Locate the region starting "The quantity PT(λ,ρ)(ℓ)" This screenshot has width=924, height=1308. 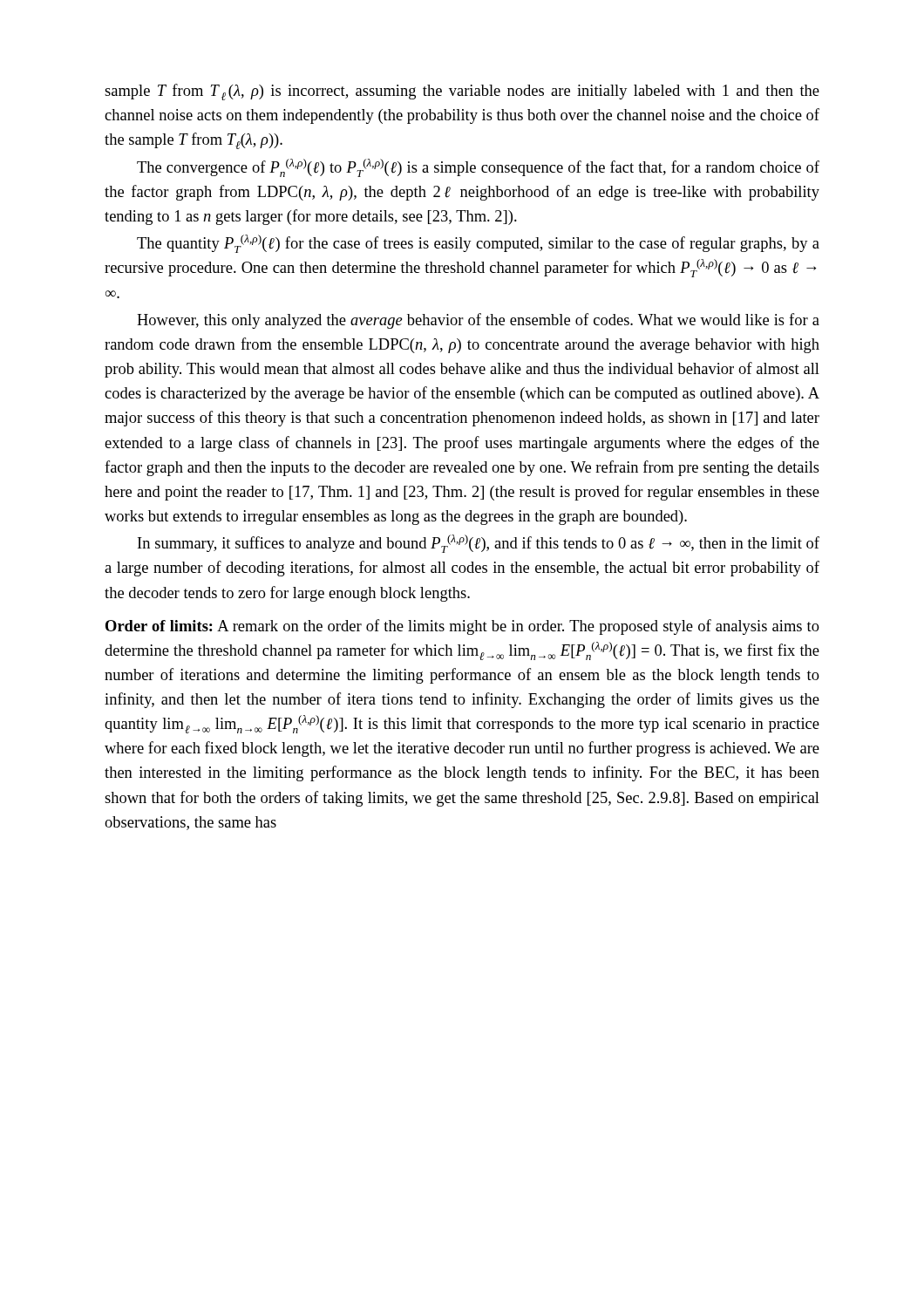pos(462,268)
